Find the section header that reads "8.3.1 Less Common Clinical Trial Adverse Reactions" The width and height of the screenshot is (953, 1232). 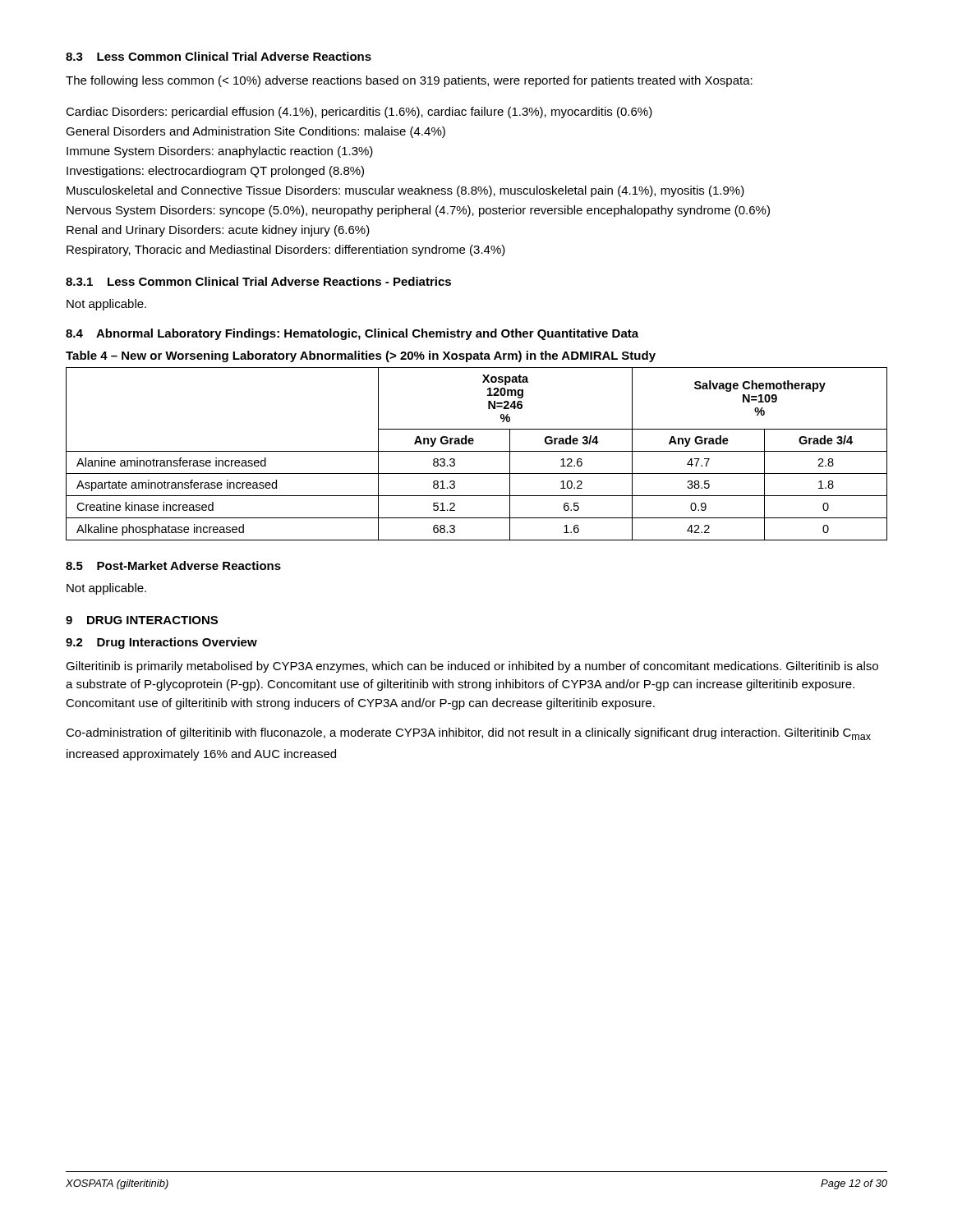(x=259, y=281)
